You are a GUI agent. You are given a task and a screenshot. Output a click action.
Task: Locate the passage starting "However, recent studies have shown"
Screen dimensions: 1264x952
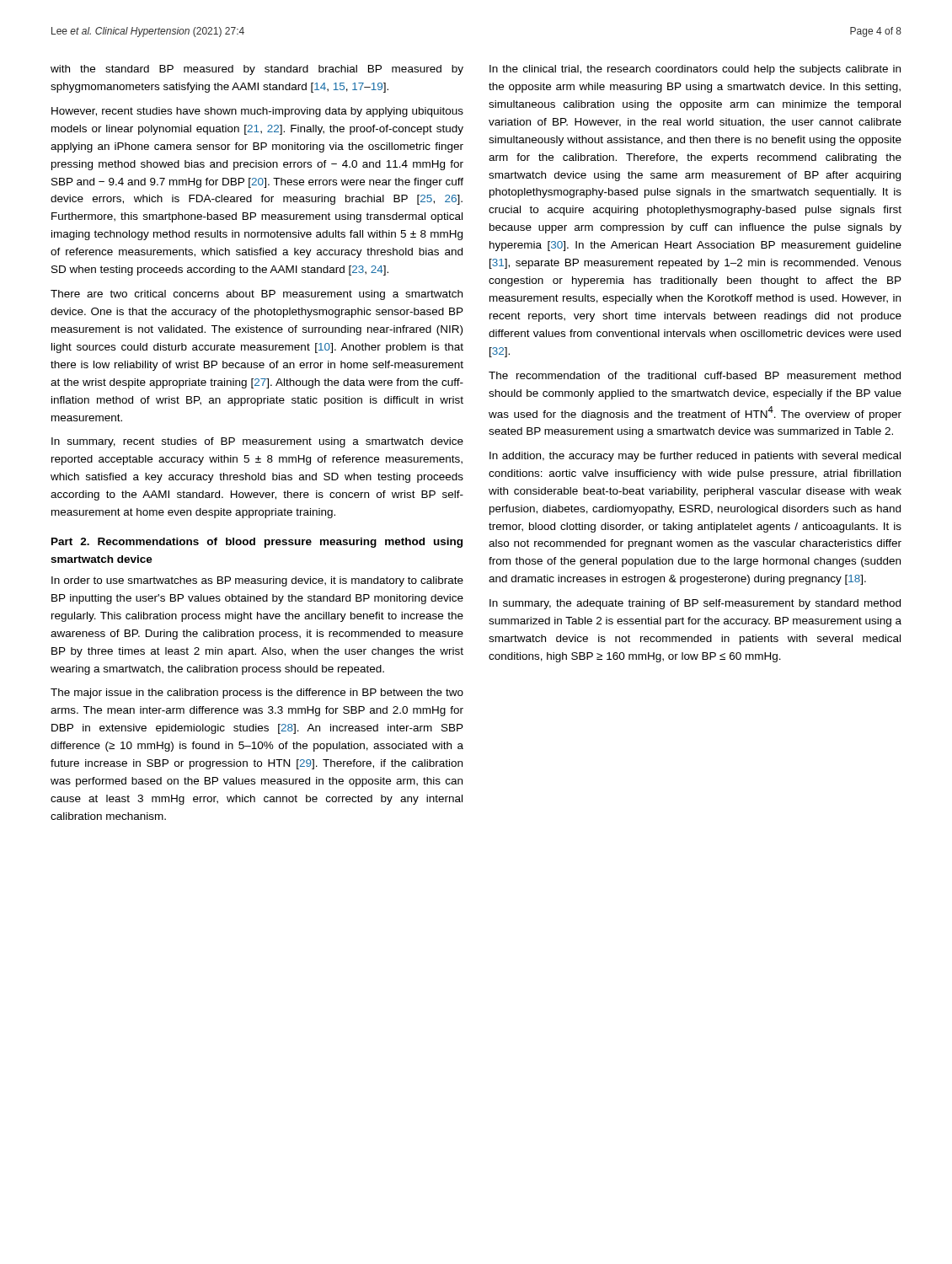tap(257, 191)
